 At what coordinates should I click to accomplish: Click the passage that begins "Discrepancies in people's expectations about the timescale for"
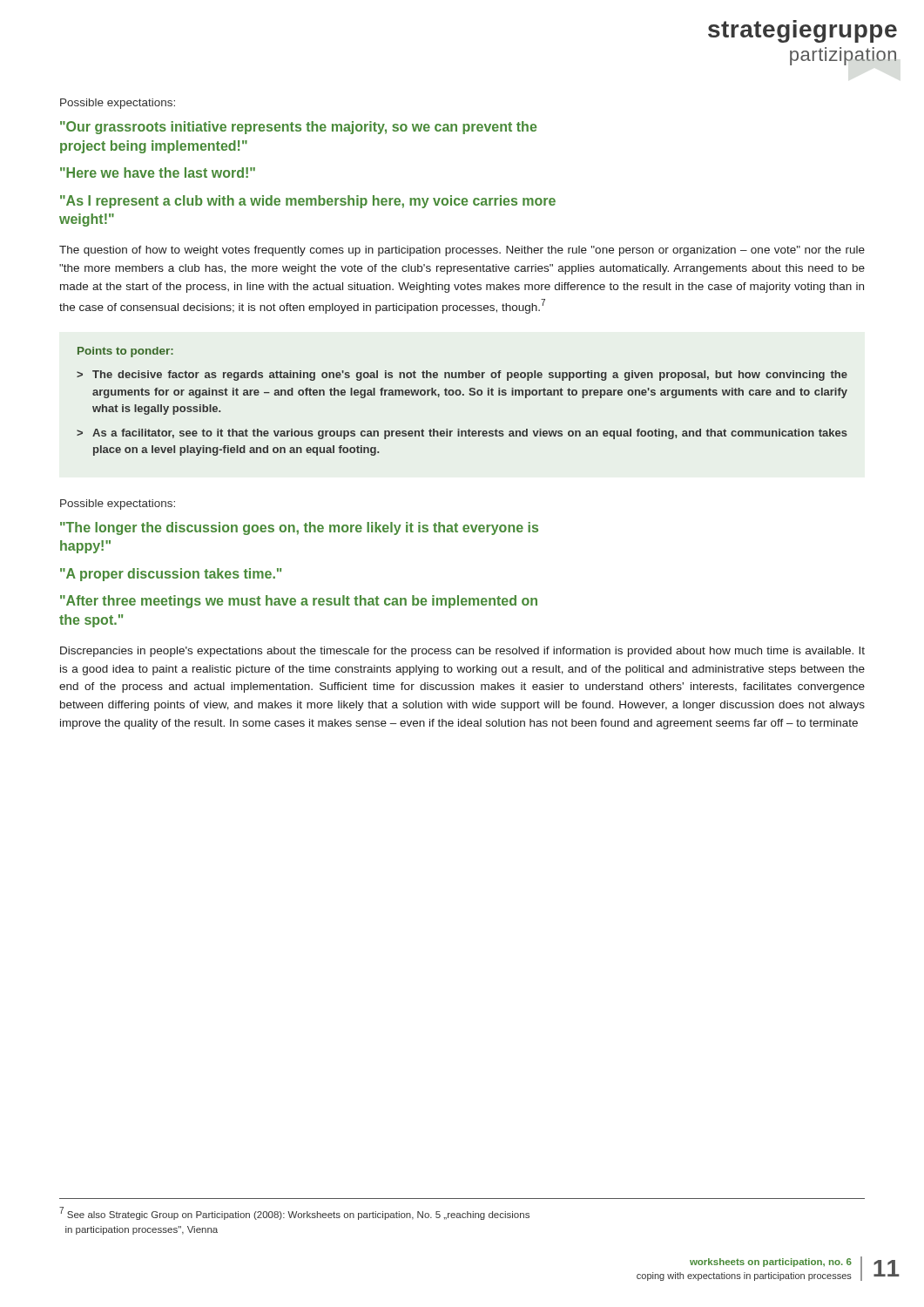tap(462, 687)
